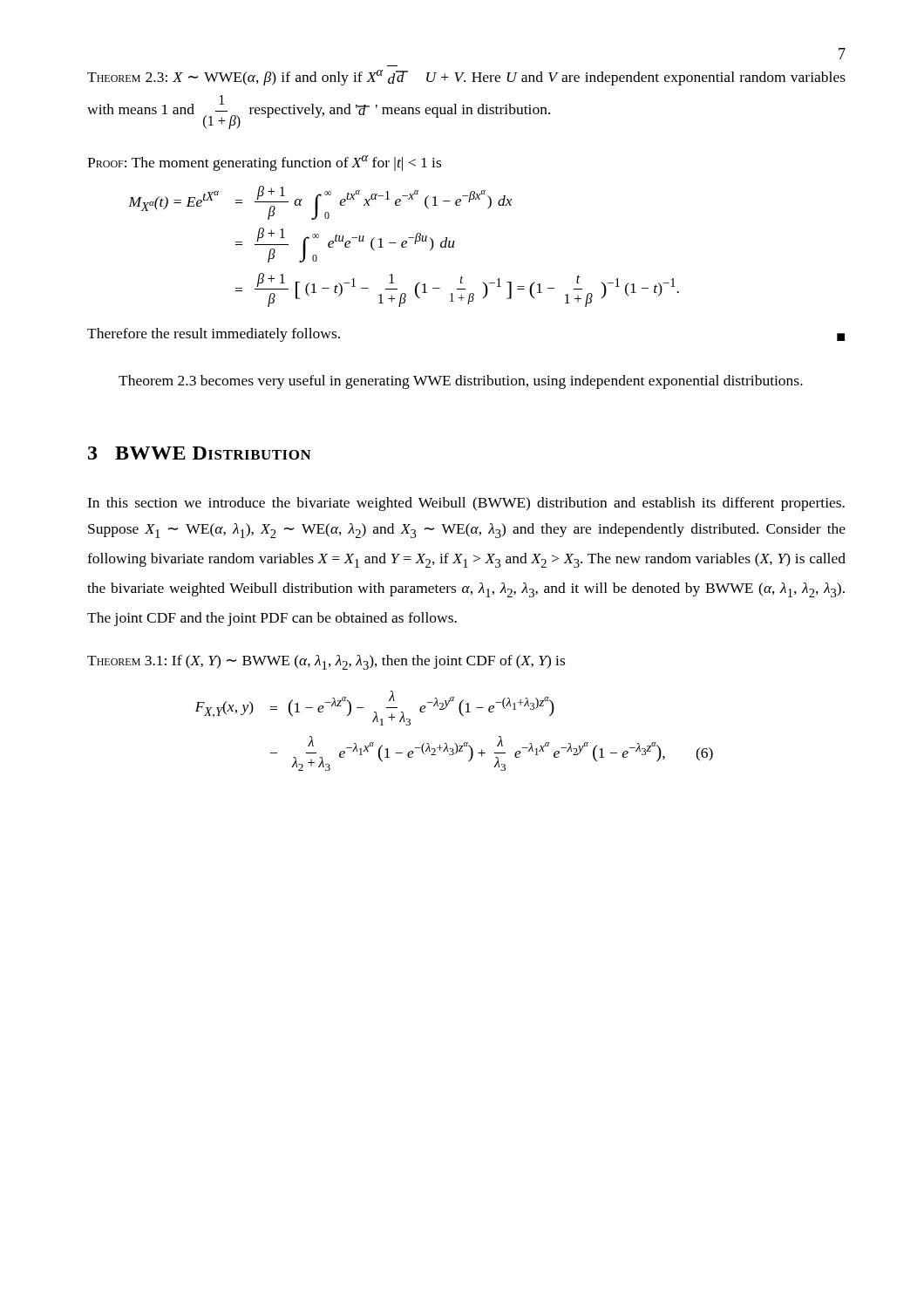Find "Therefore the result immediately follows. ■" on this page
The image size is (924, 1308).
[217, 334]
